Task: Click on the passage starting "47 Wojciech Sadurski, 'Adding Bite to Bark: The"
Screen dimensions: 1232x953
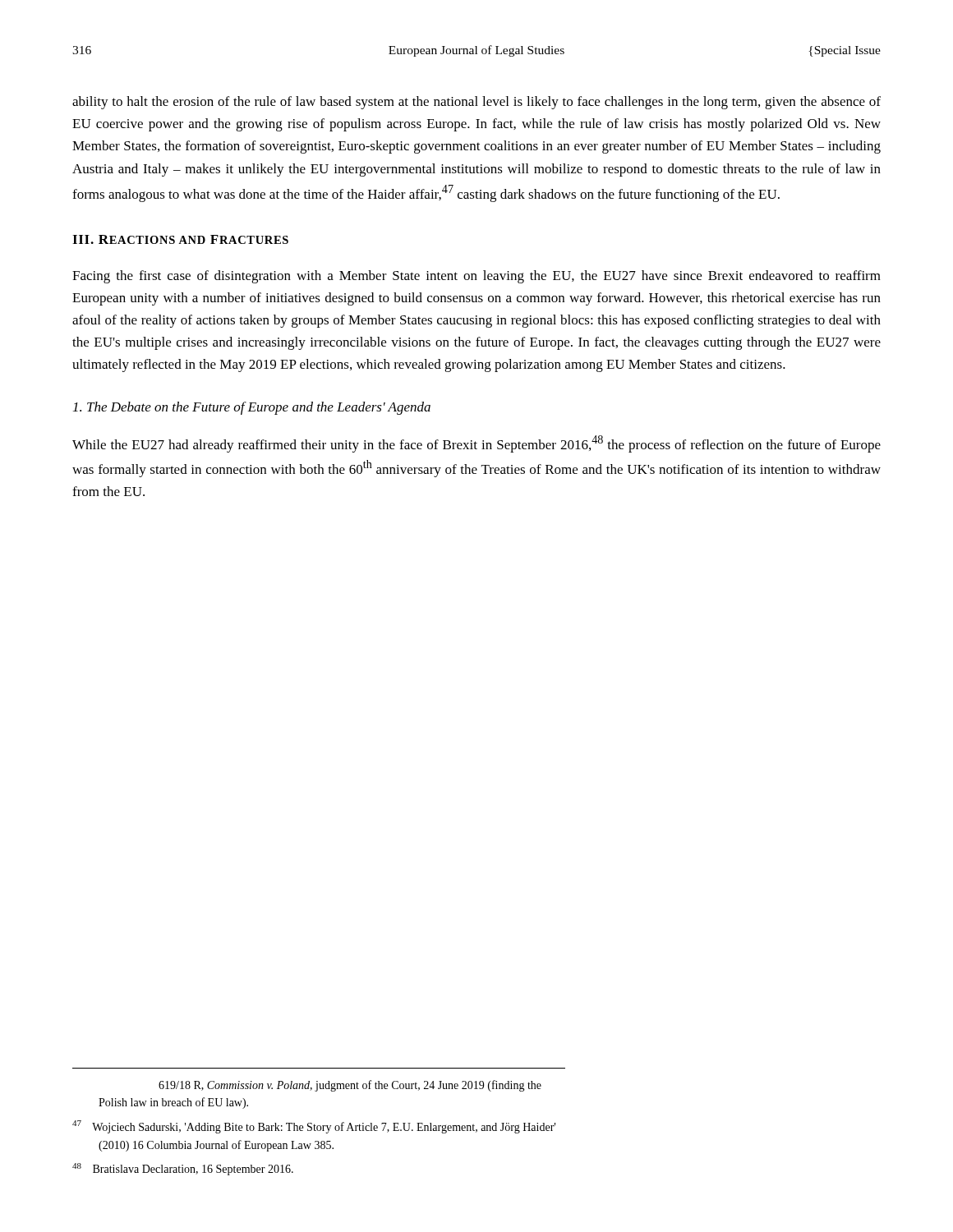Action: 314,1135
